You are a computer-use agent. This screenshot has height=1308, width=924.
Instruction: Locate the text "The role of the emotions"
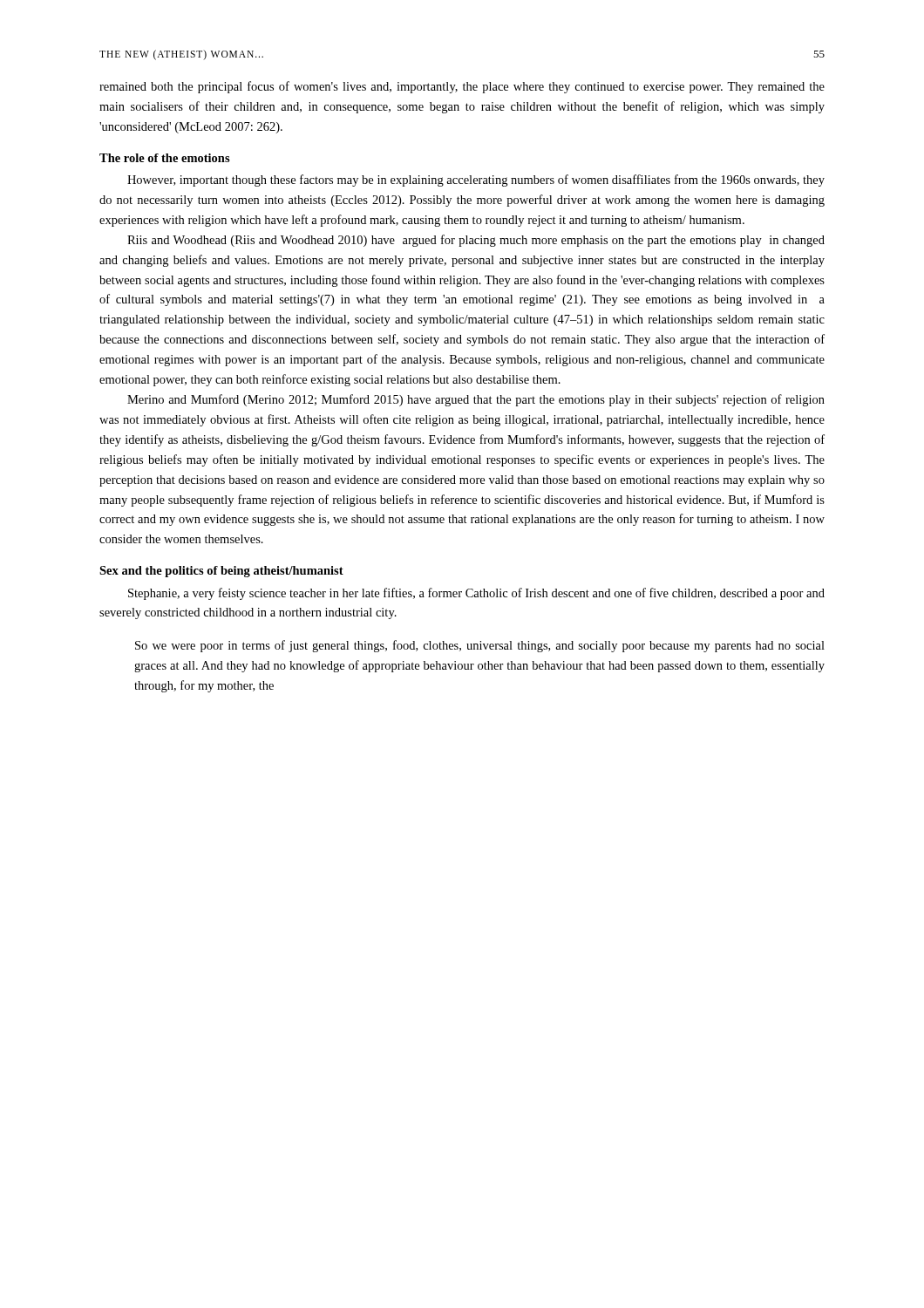click(x=165, y=158)
